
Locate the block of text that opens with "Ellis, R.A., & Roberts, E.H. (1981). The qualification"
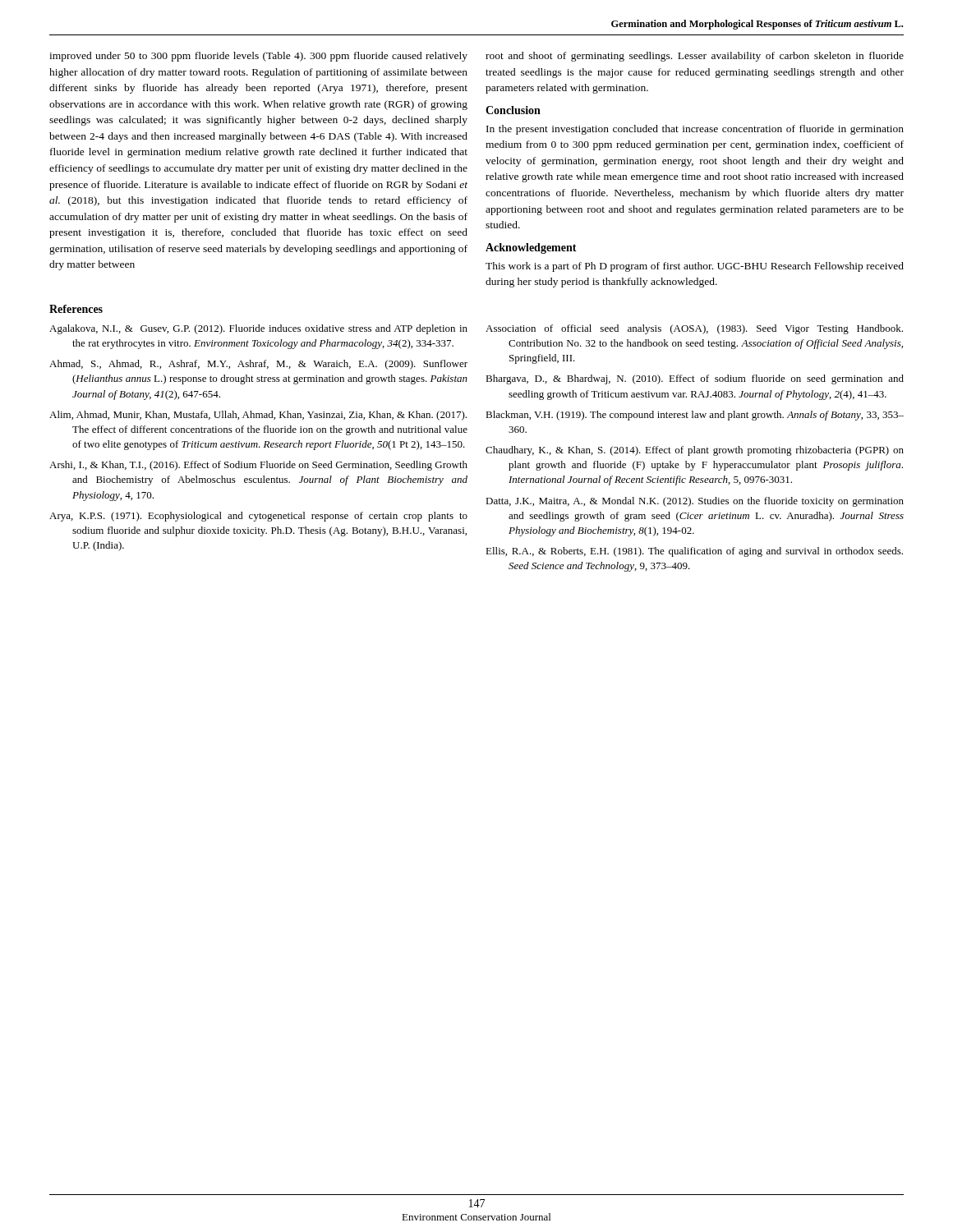click(695, 558)
